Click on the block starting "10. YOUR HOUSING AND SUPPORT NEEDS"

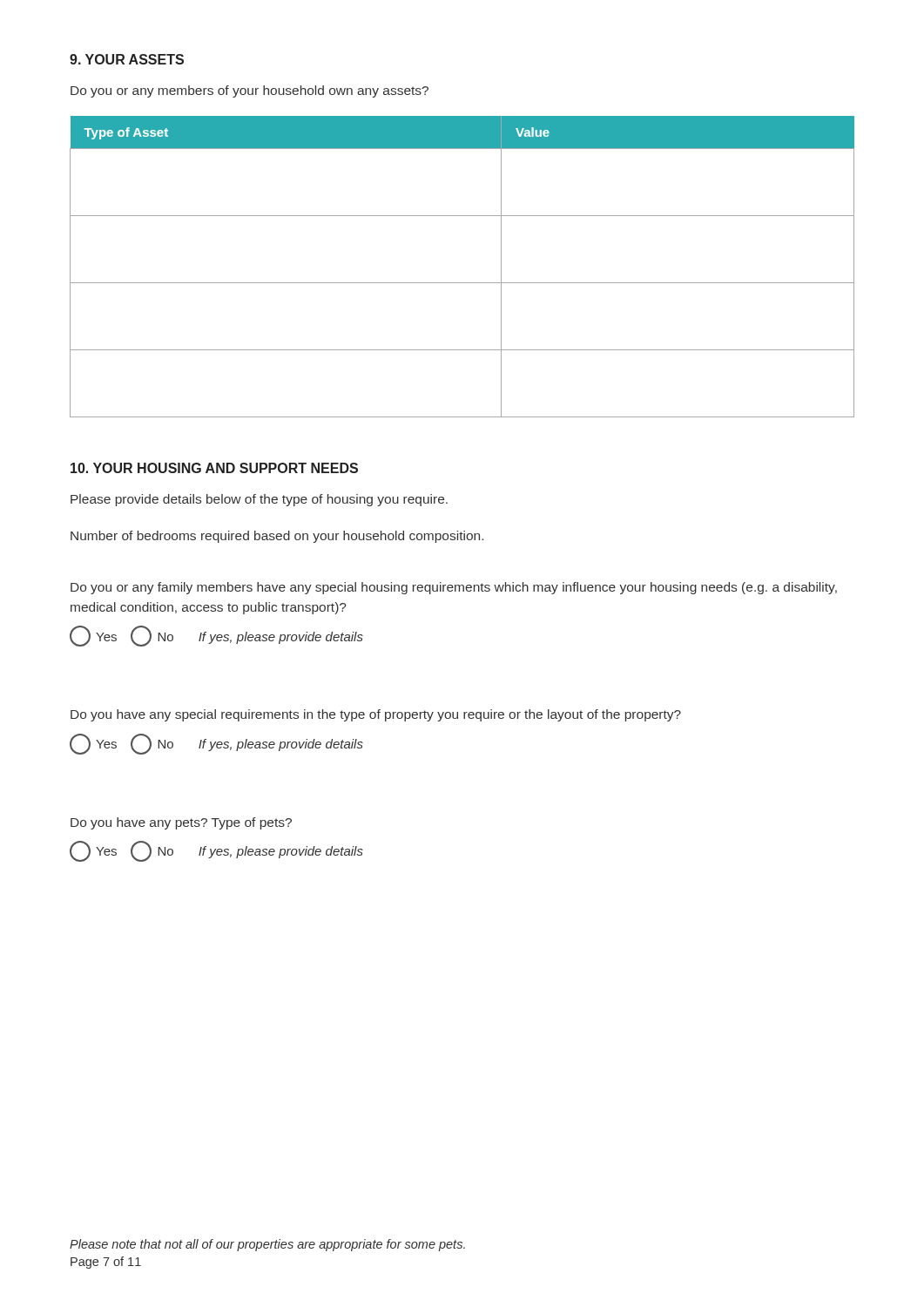pos(214,469)
